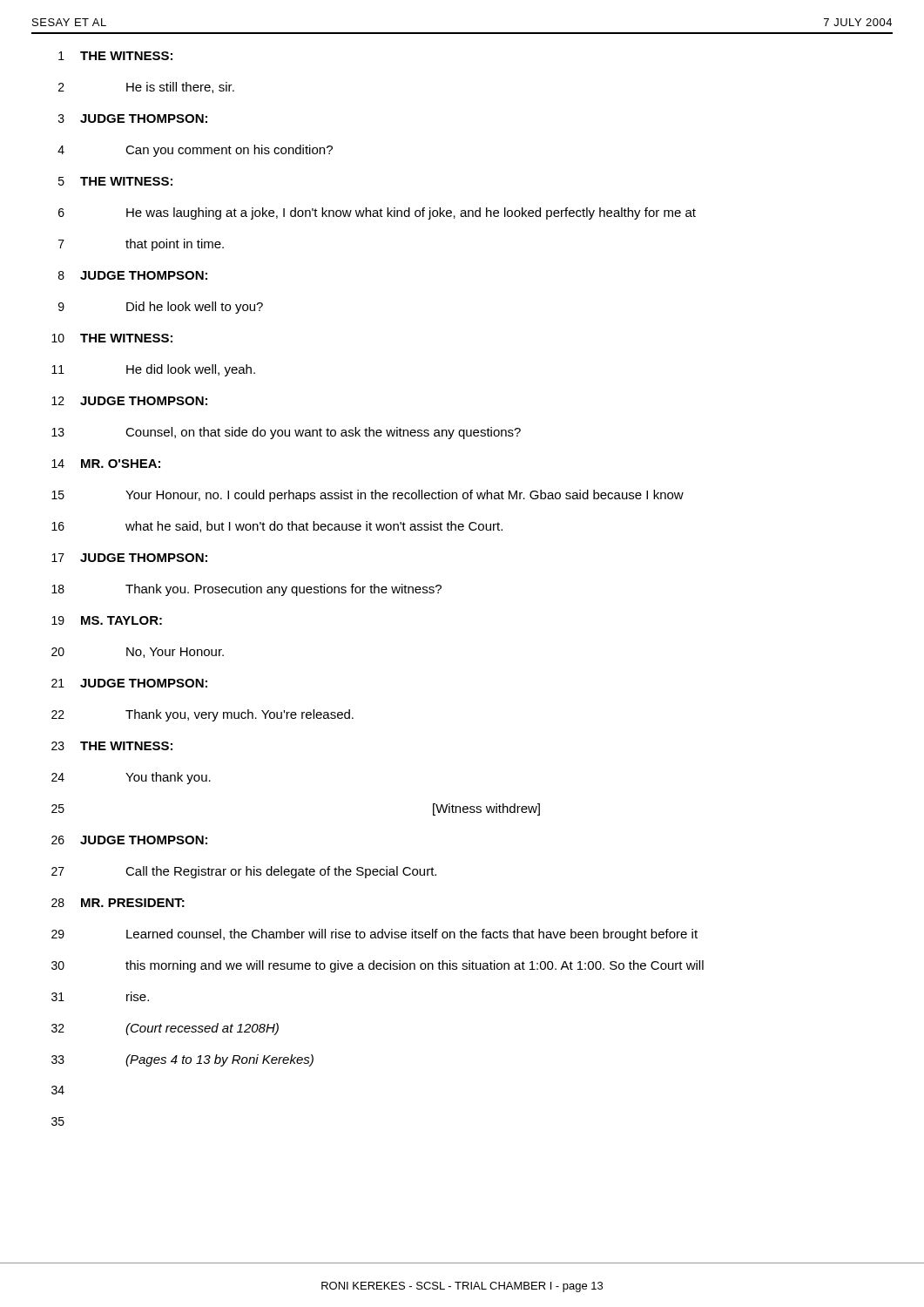Locate the text "1 THE WITNESS:"
The height and width of the screenshot is (1307, 924).
(x=115, y=56)
